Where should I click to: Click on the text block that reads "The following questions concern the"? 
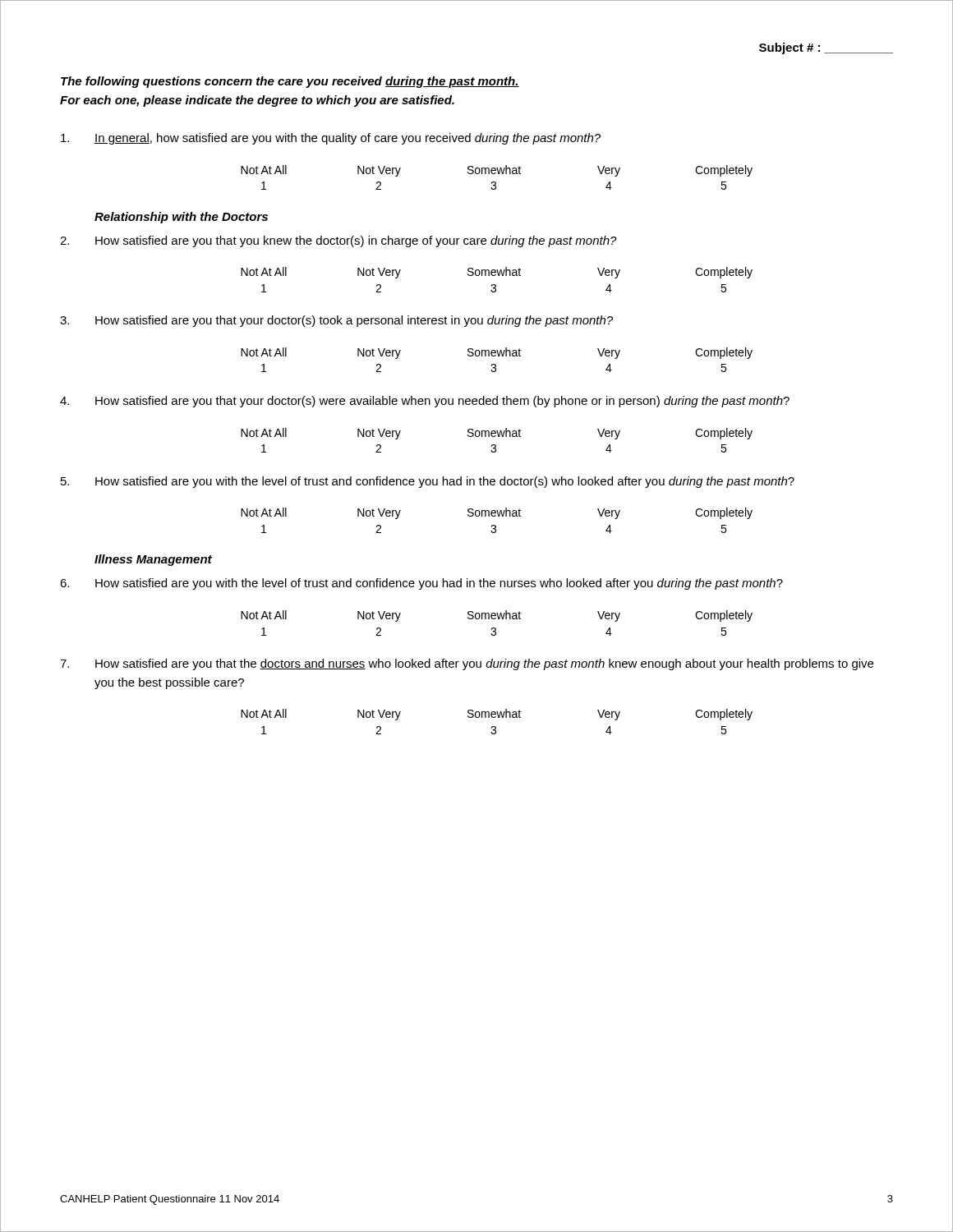(x=476, y=91)
